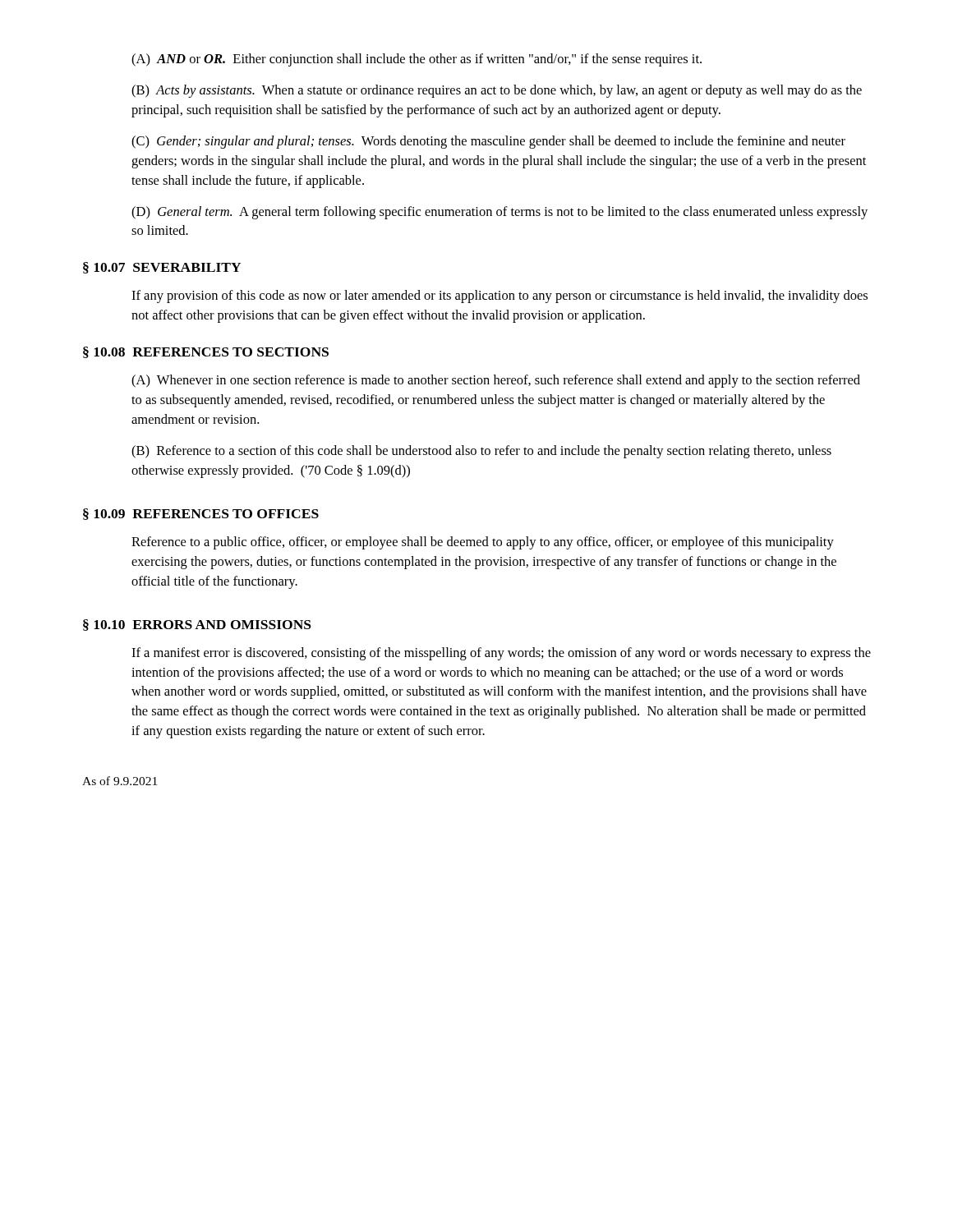Find the element starting "§ 10.09 REFERENCES"
This screenshot has height=1232, width=953.
(201, 513)
